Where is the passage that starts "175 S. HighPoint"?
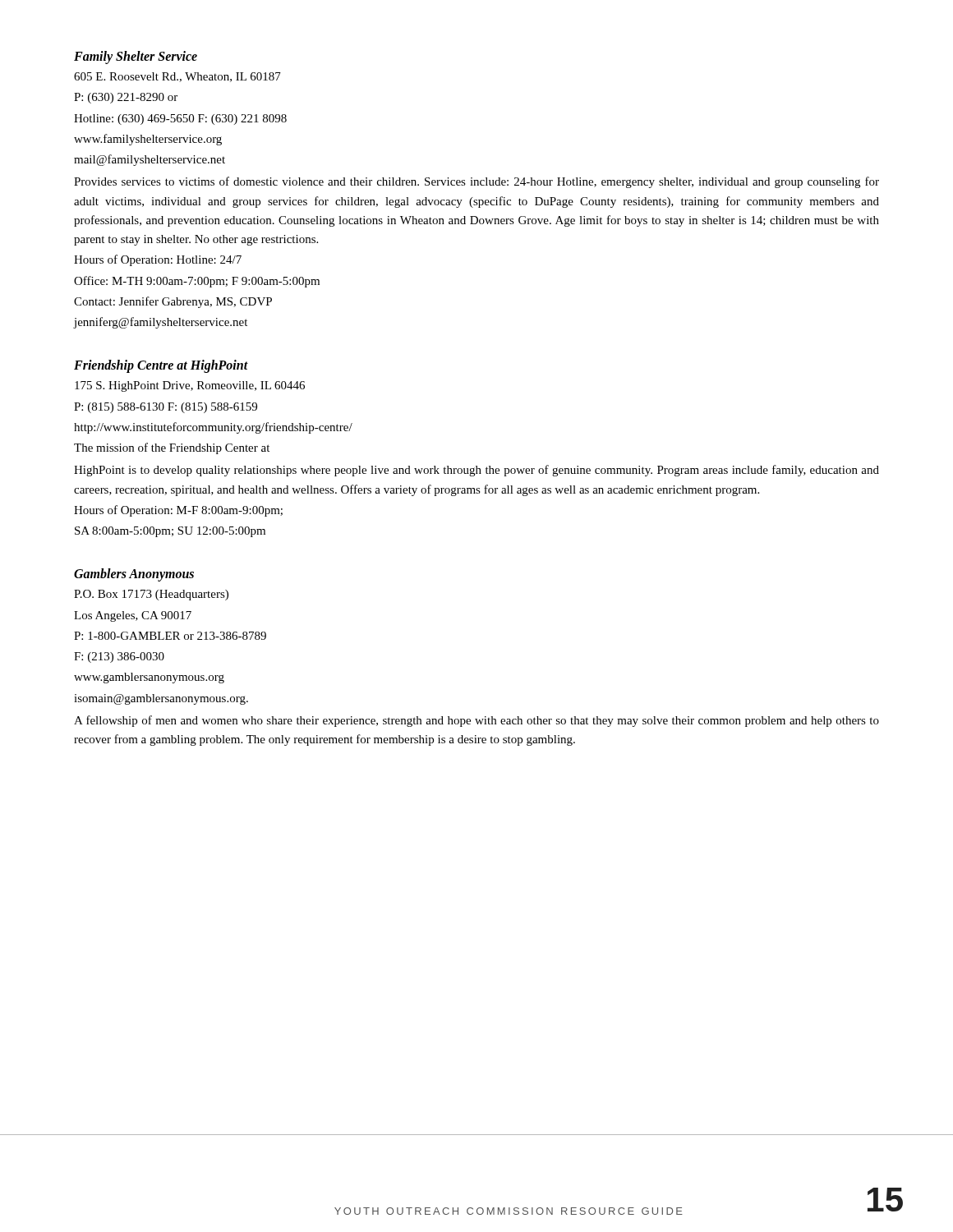Image resolution: width=953 pixels, height=1232 pixels. point(476,458)
